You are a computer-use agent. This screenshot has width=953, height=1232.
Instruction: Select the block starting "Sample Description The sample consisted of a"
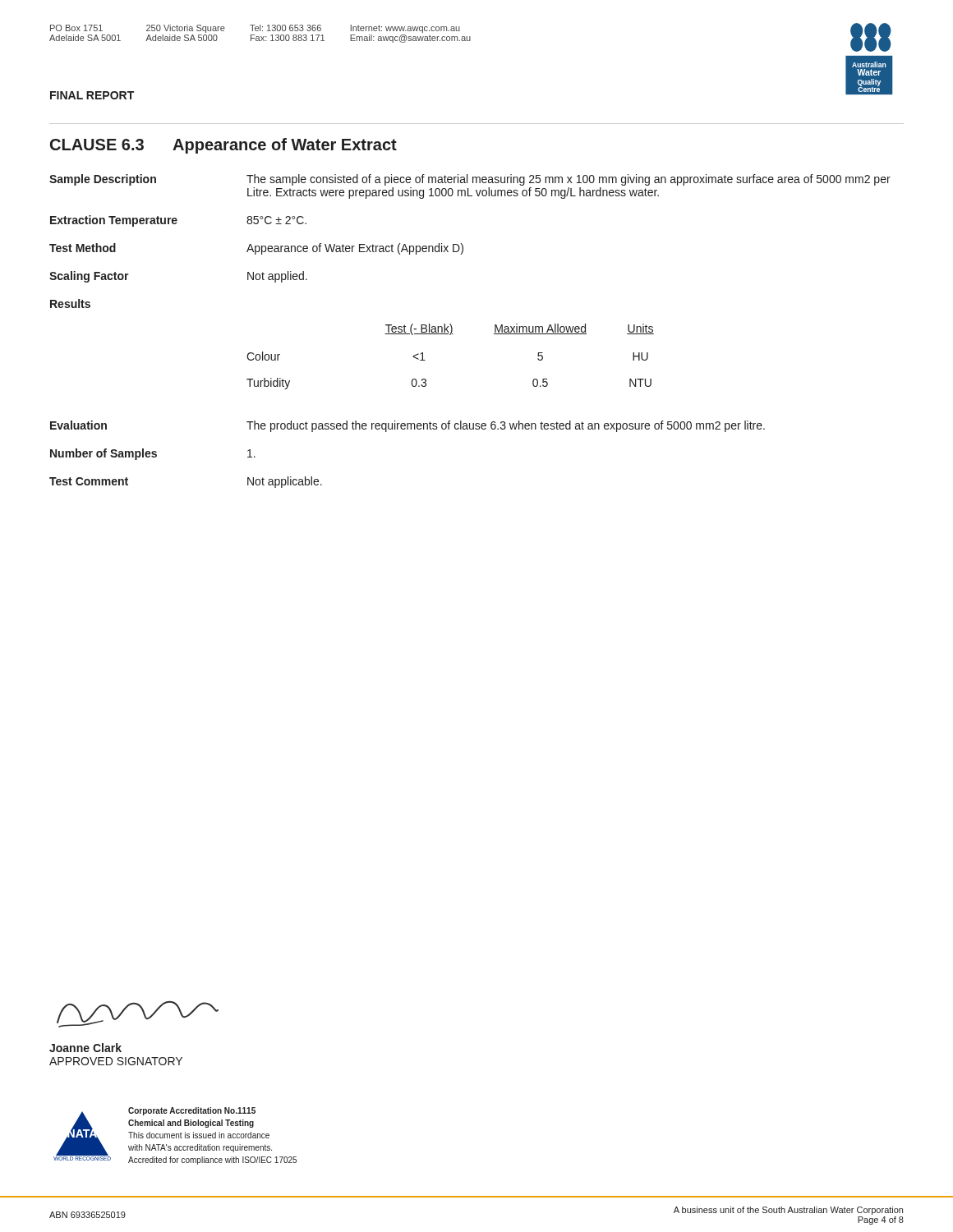click(476, 186)
